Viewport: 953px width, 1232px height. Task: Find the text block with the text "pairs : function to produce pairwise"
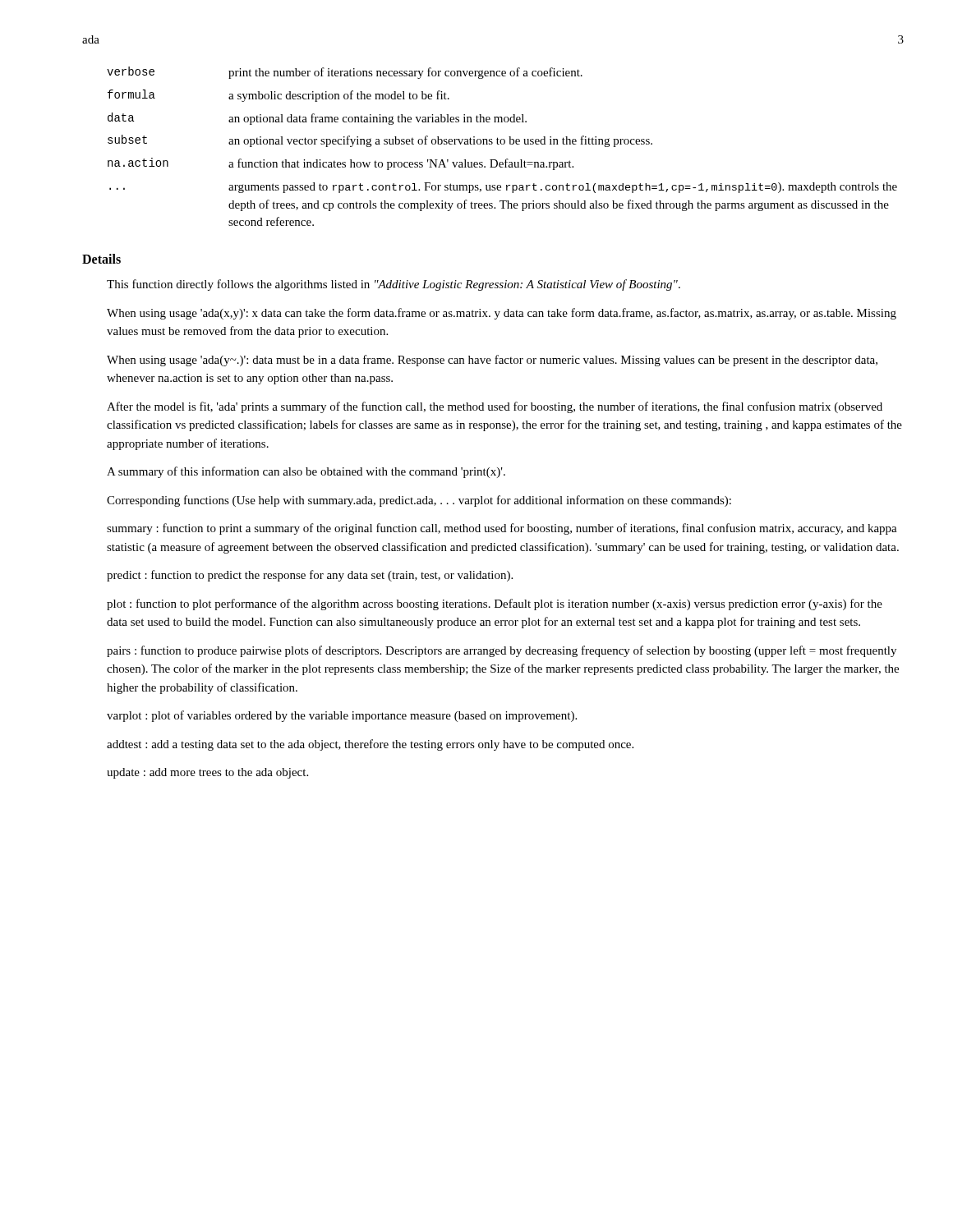(x=505, y=669)
